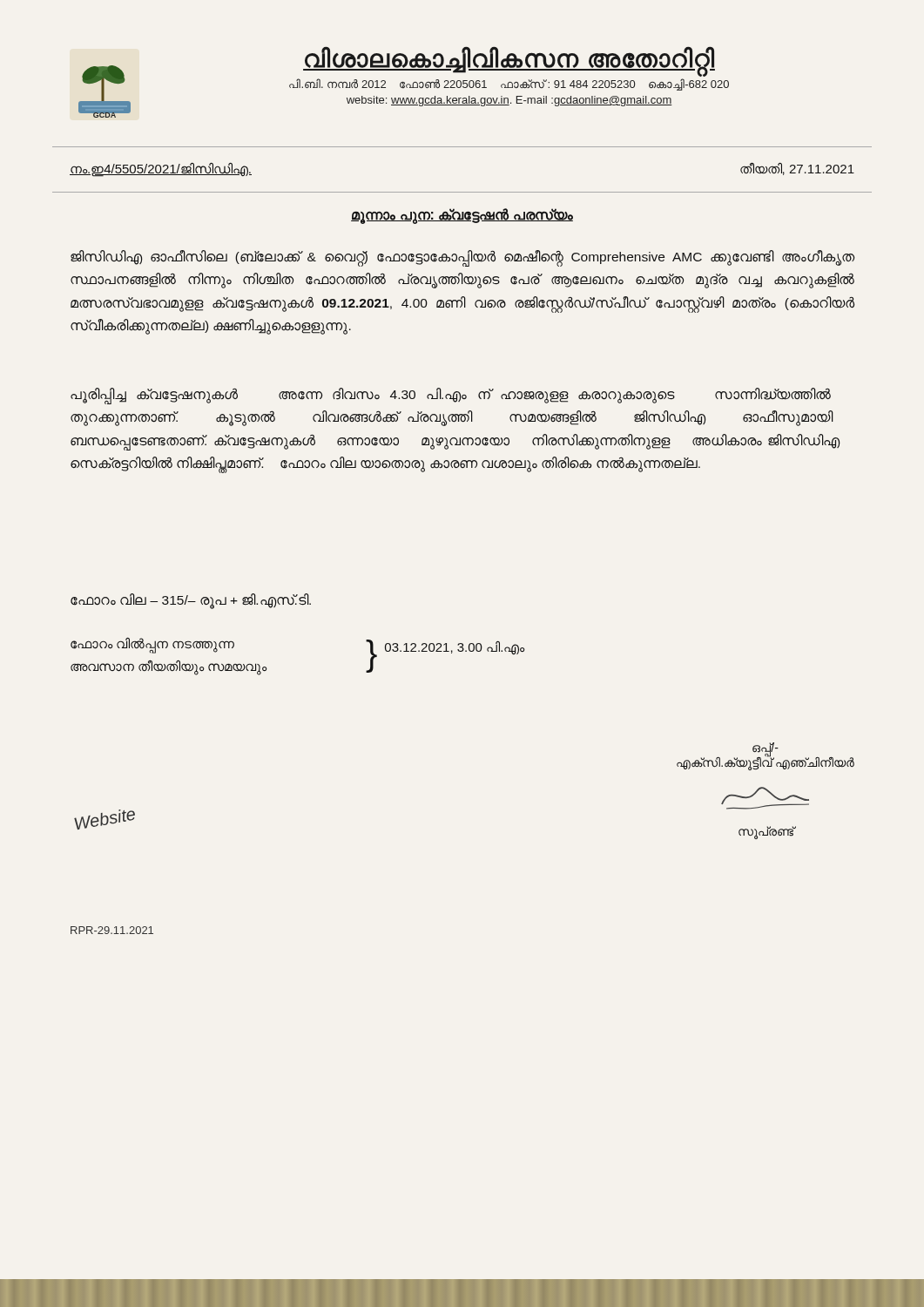Select the passage starting "ജിസിഡിഎ ഓഫീസിലെ (ബ്ലോക്ക് &"

pos(462,291)
